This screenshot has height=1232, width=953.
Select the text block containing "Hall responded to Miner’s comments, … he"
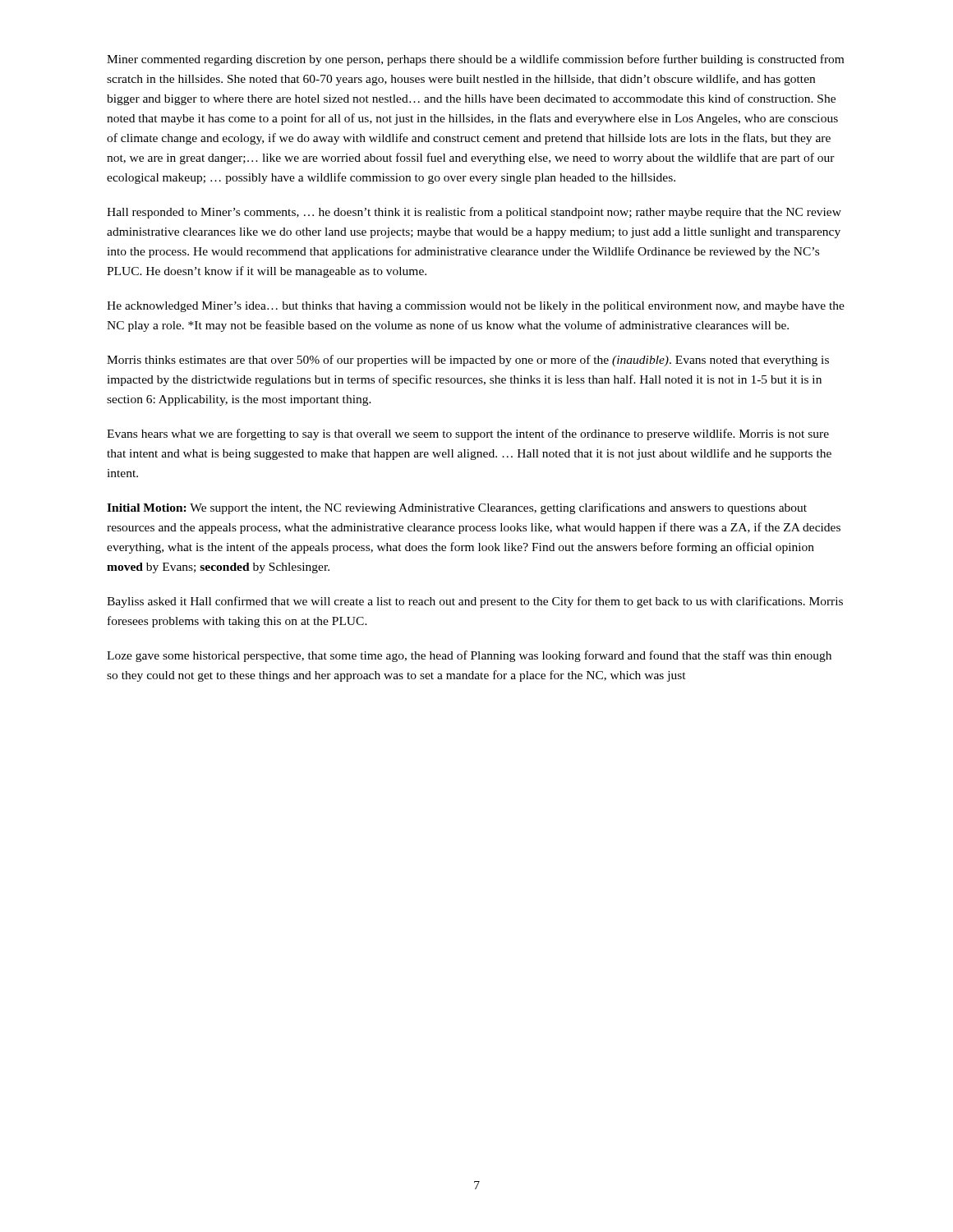click(474, 241)
